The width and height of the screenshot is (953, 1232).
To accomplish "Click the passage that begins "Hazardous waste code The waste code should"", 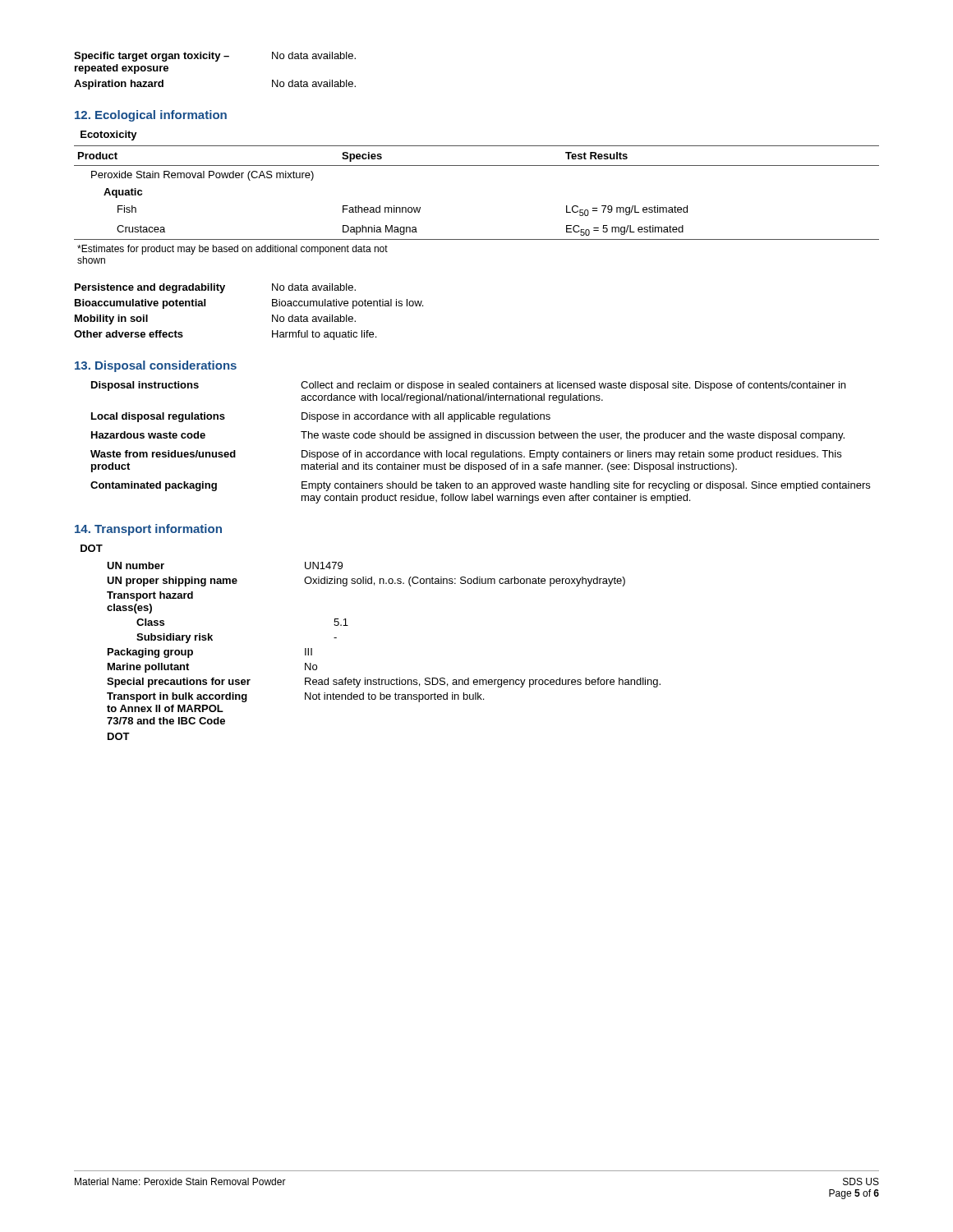I will [485, 435].
